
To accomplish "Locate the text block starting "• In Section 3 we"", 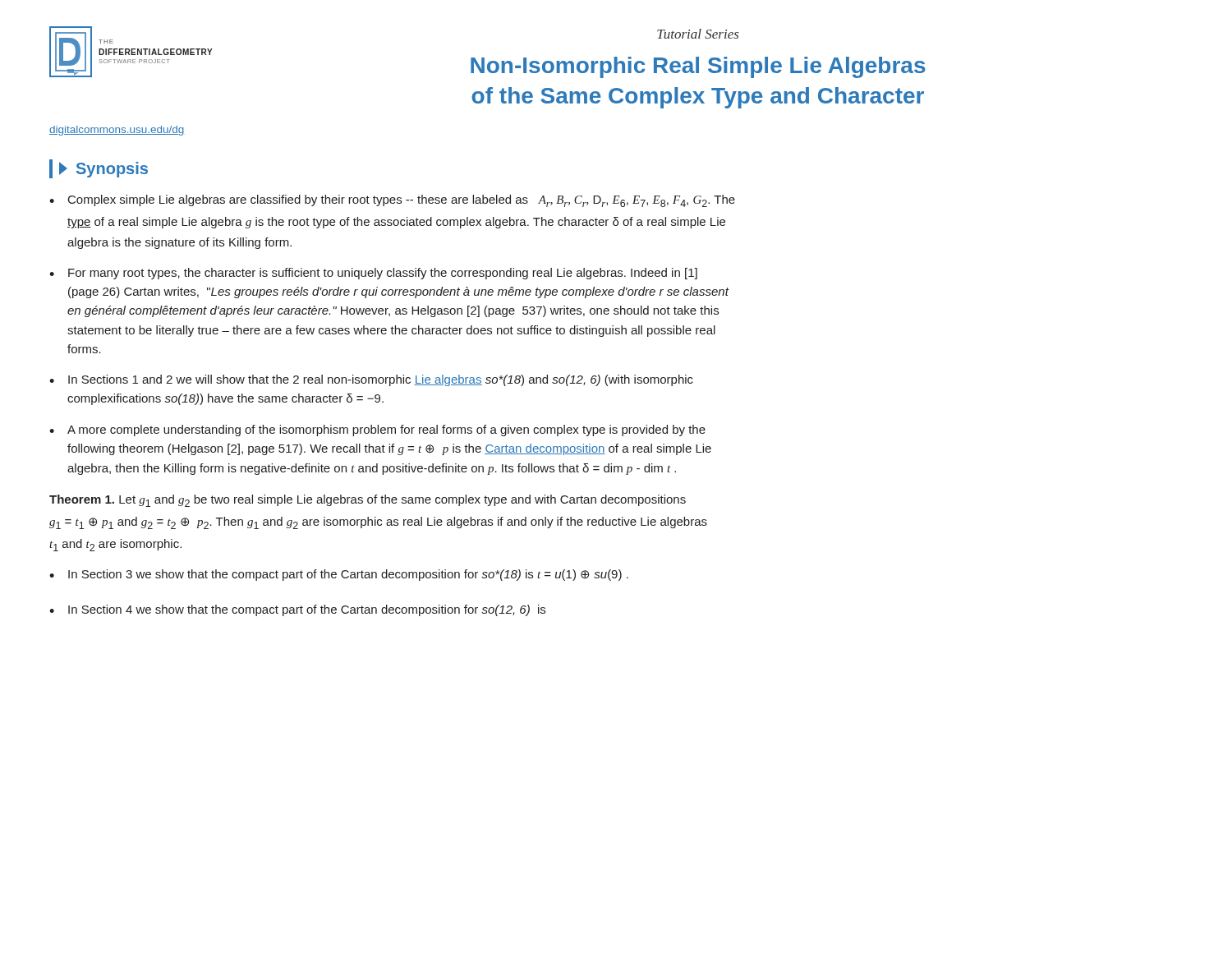I will click(x=616, y=577).
